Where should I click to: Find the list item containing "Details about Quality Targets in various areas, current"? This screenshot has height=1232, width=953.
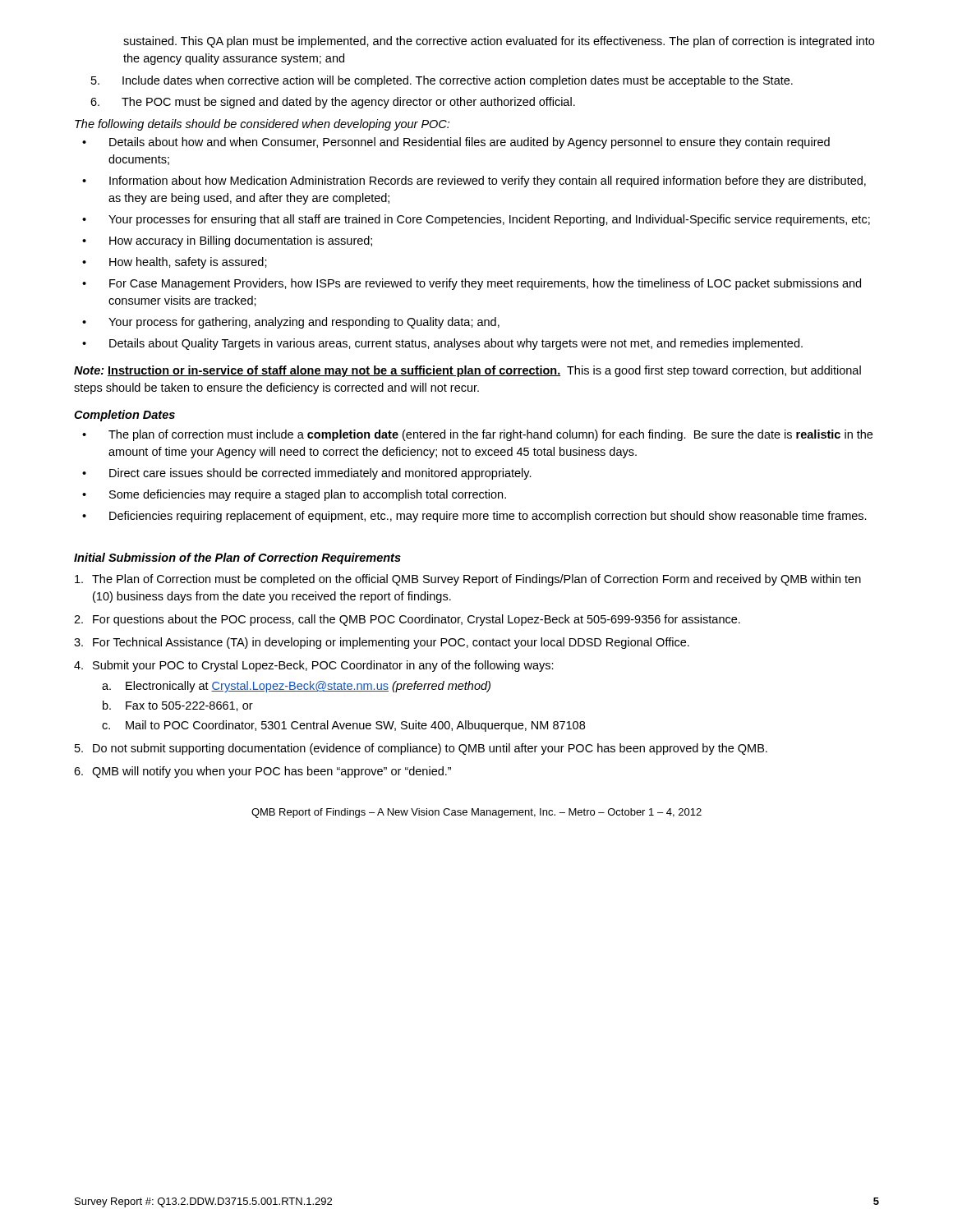tap(494, 344)
